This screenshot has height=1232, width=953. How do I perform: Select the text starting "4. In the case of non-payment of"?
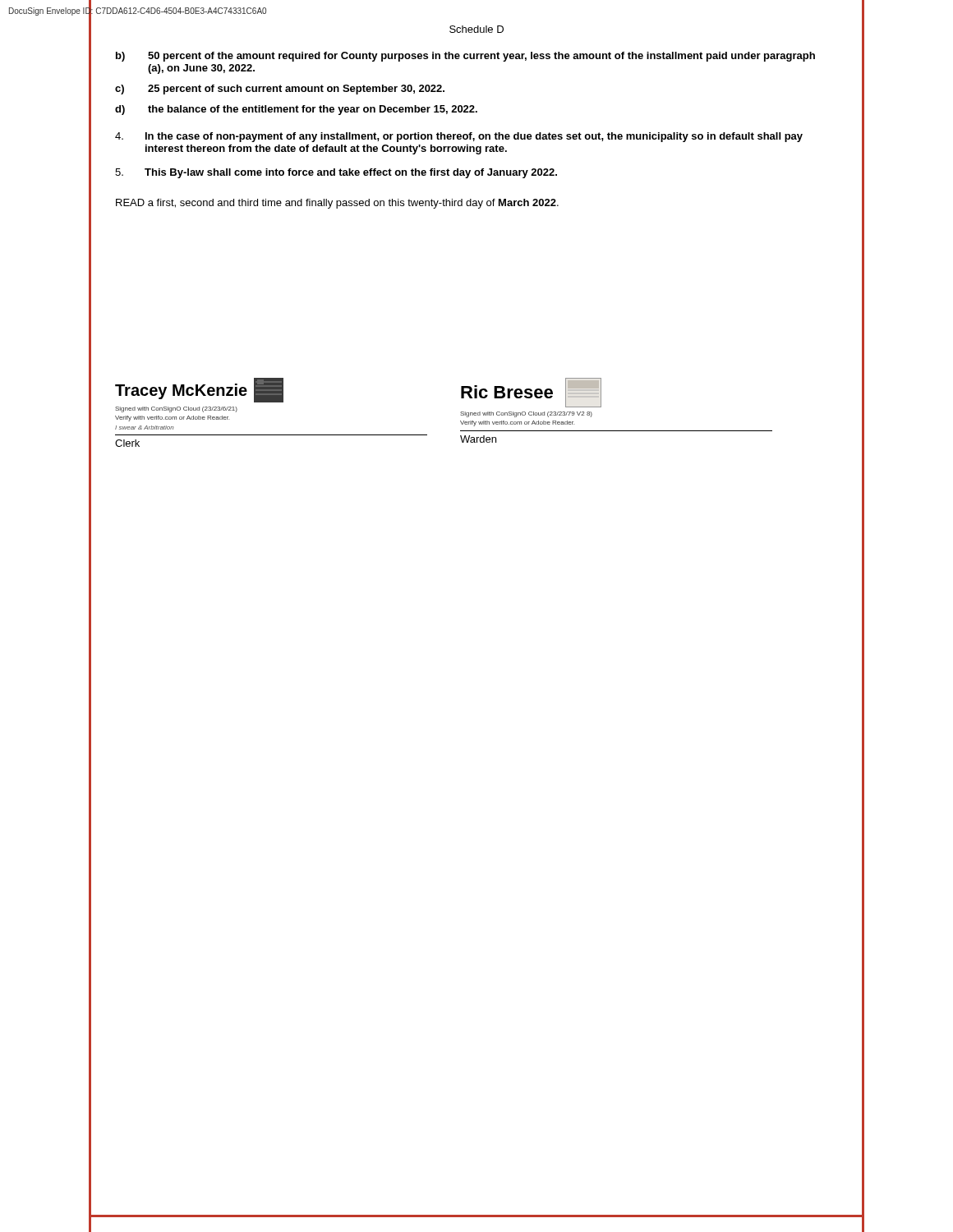tap(472, 142)
